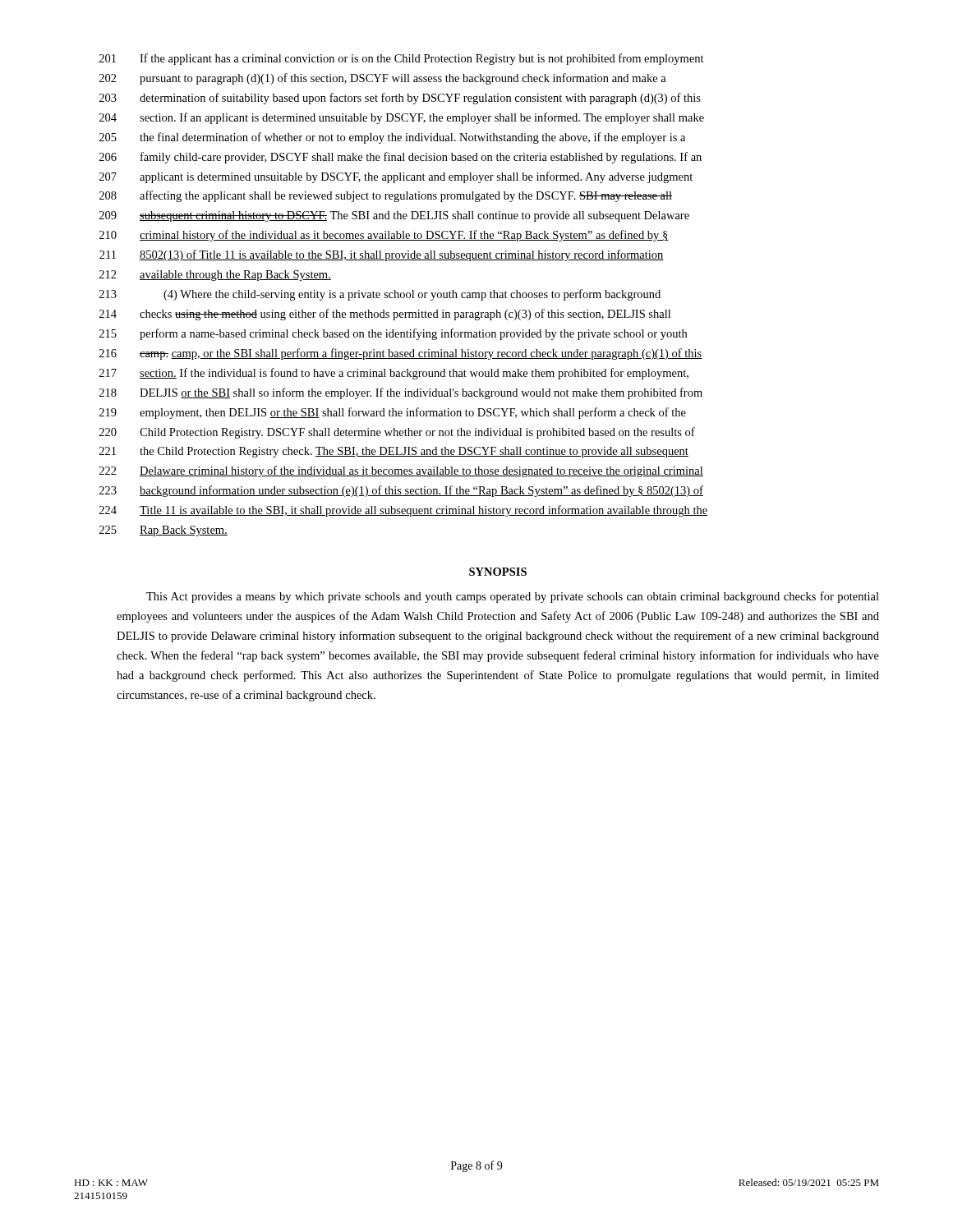Viewport: 953px width, 1232px height.
Task: Find the passage starting "224 Title 11 is available to"
Action: pos(476,511)
